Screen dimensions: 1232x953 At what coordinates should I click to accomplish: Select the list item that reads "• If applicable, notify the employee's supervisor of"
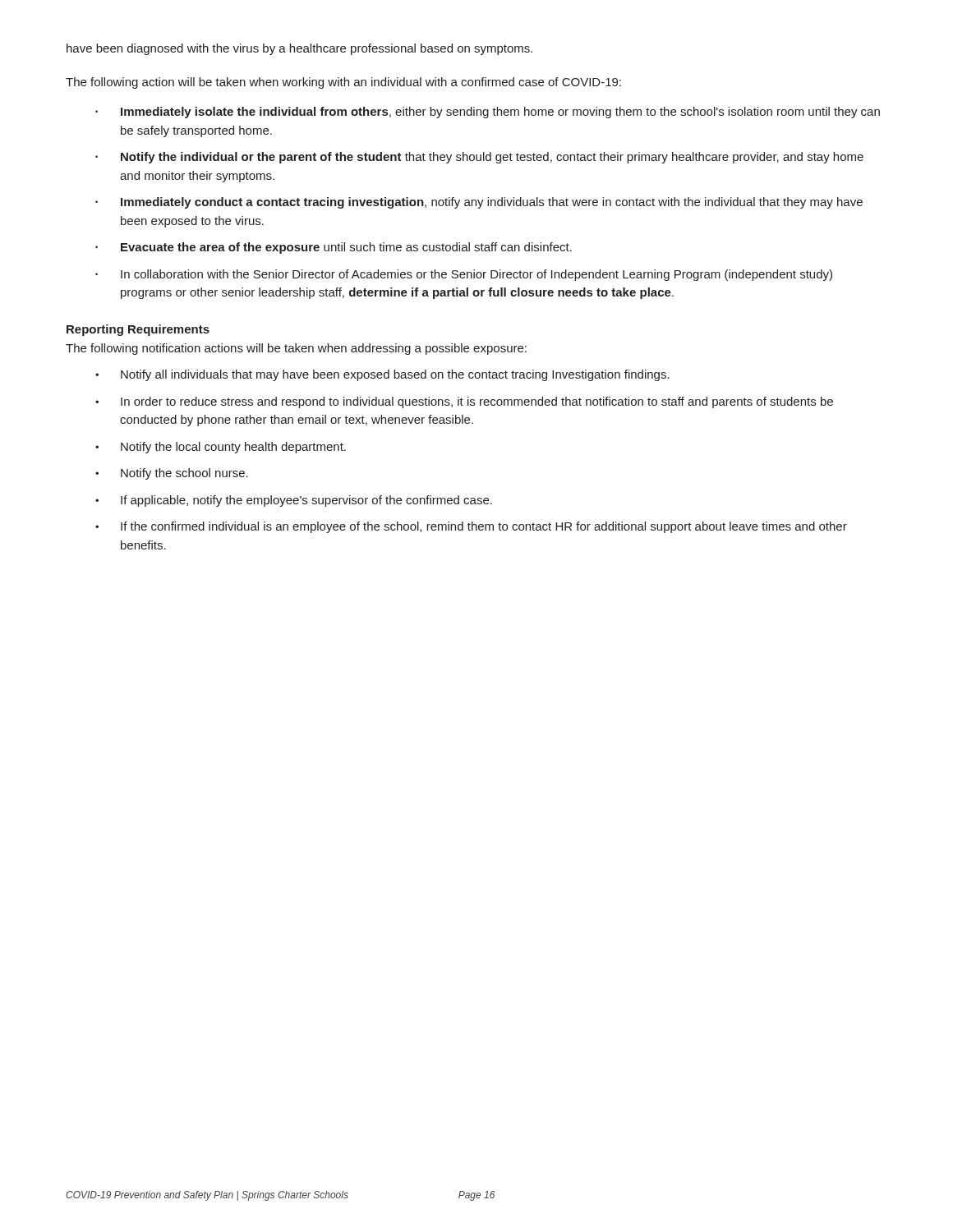tap(491, 500)
